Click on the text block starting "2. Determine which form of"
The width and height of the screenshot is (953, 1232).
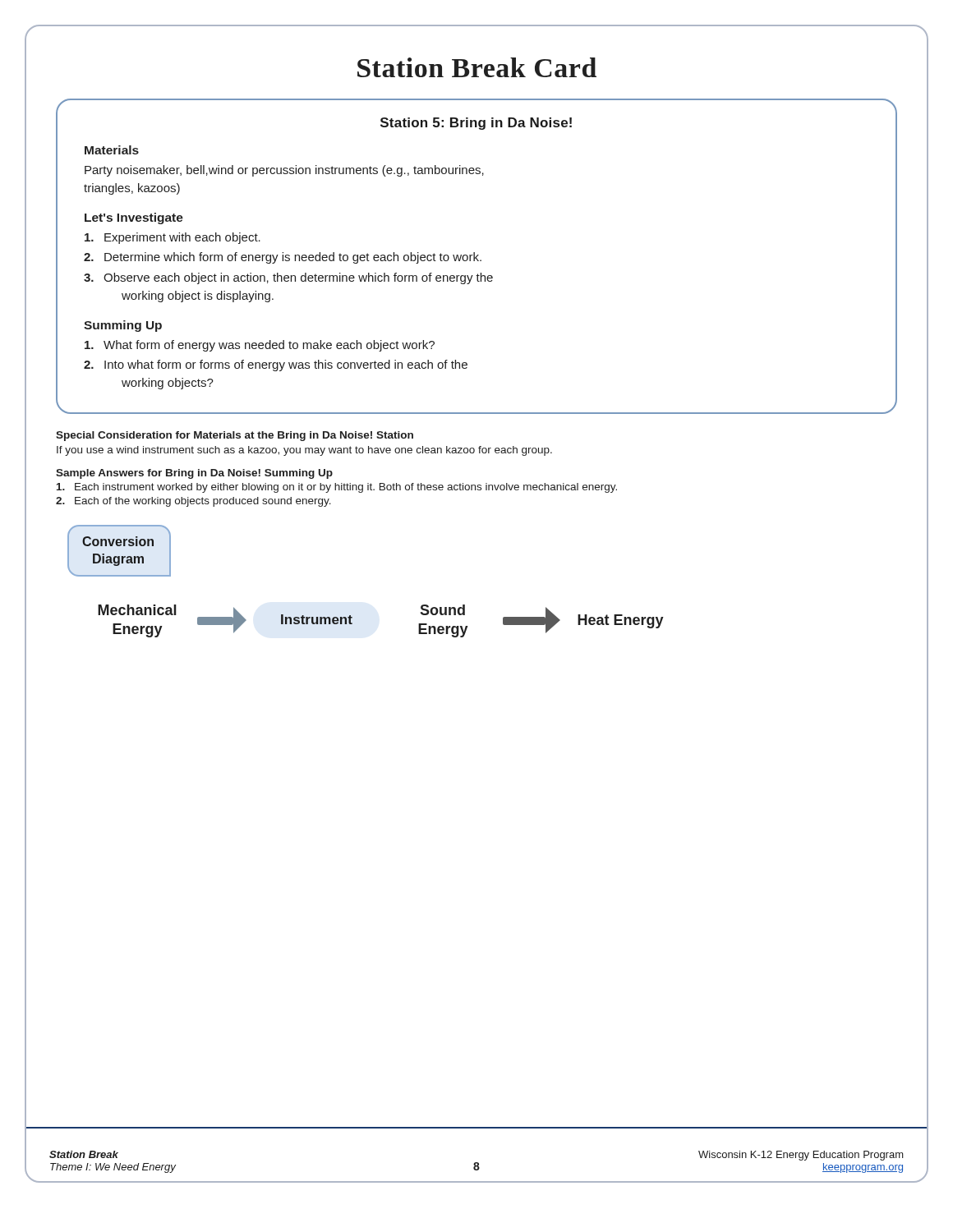pos(476,257)
